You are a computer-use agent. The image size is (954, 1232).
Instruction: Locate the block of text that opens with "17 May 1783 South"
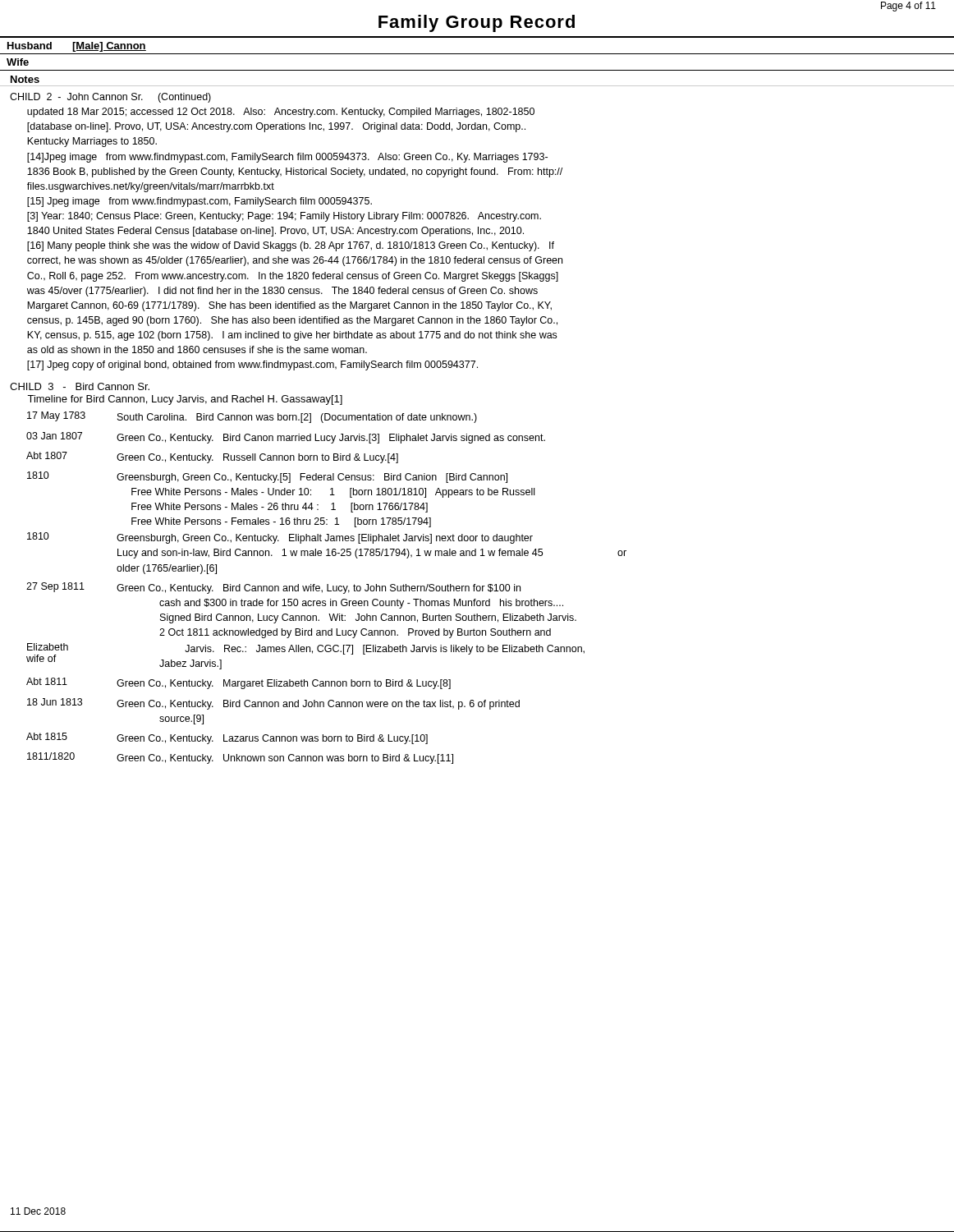click(485, 418)
